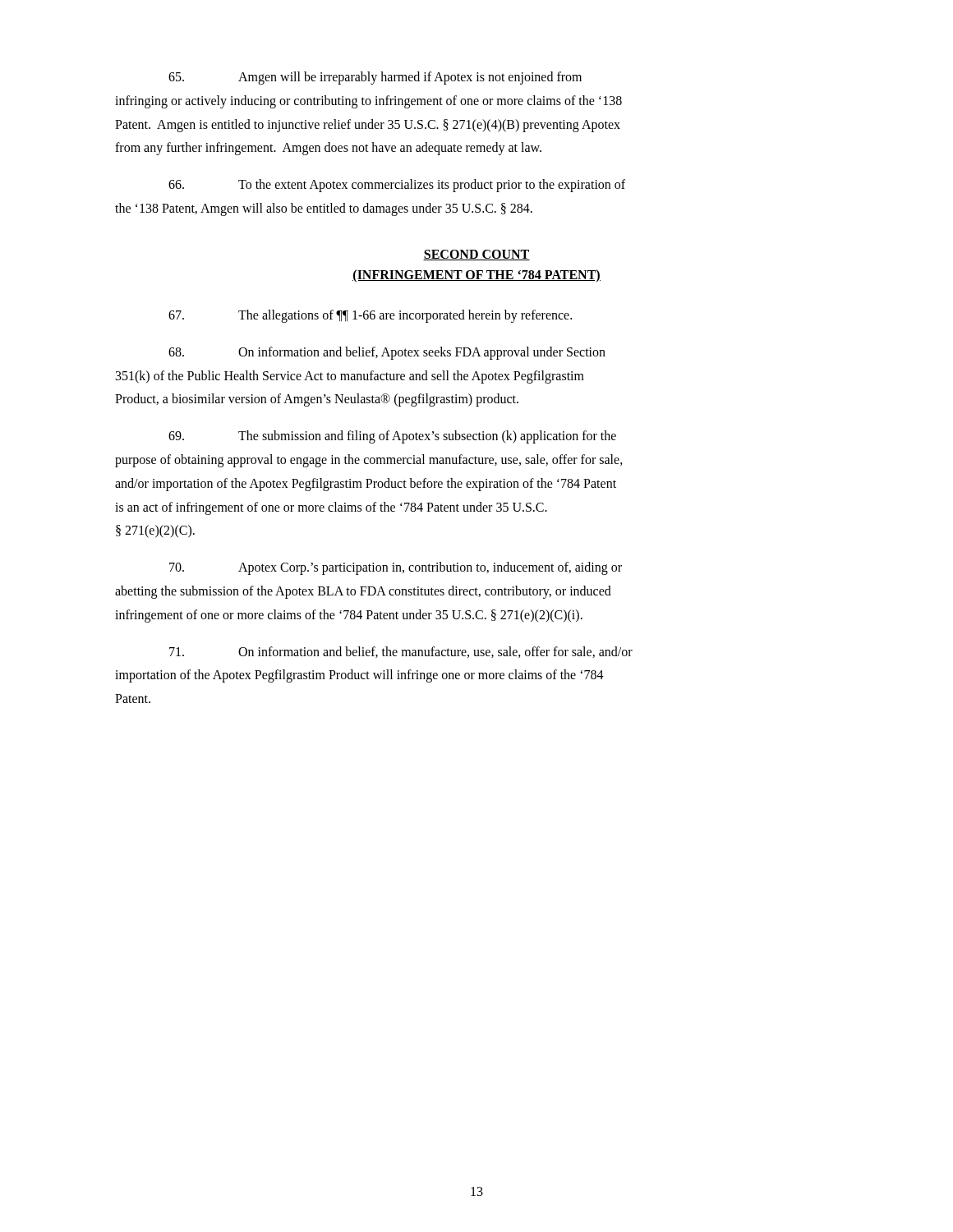Screen dimensions: 1232x953
Task: Where is the passage that starts "68. On information and belief, Apotex seeks"?
Action: pos(476,352)
